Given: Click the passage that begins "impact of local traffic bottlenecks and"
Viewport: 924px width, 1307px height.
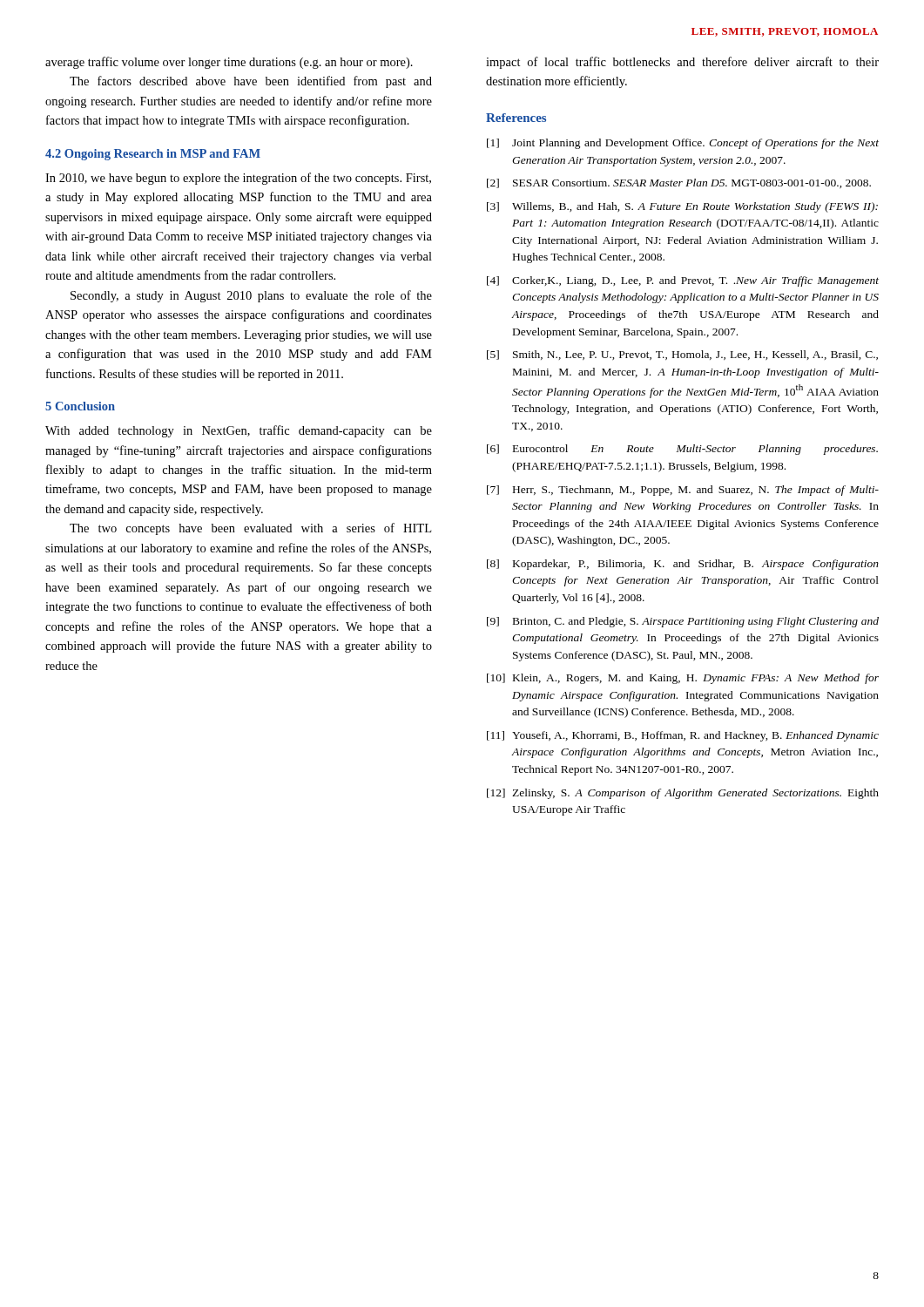Looking at the screenshot, I should coord(682,72).
